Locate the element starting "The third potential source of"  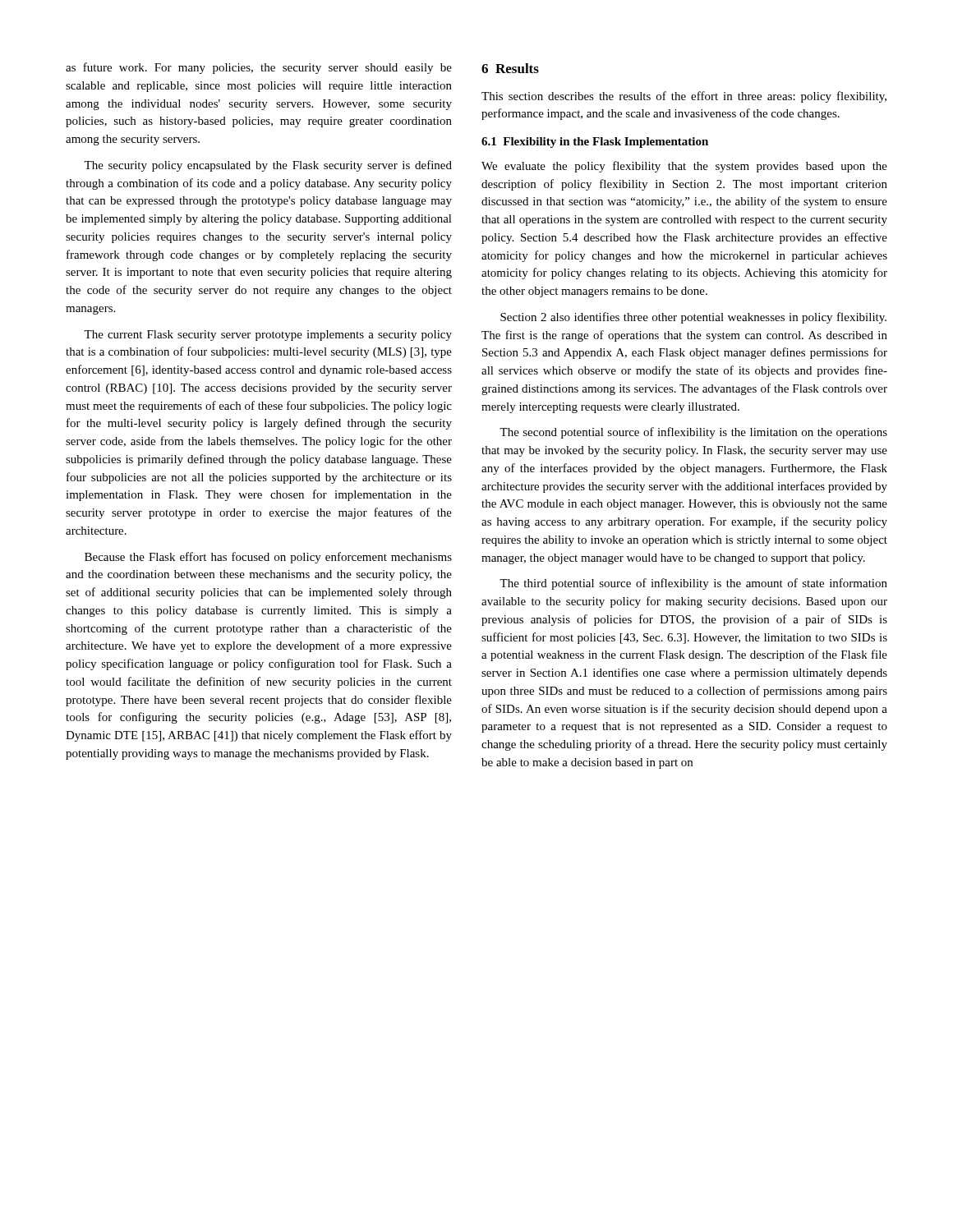pyautogui.click(x=684, y=673)
